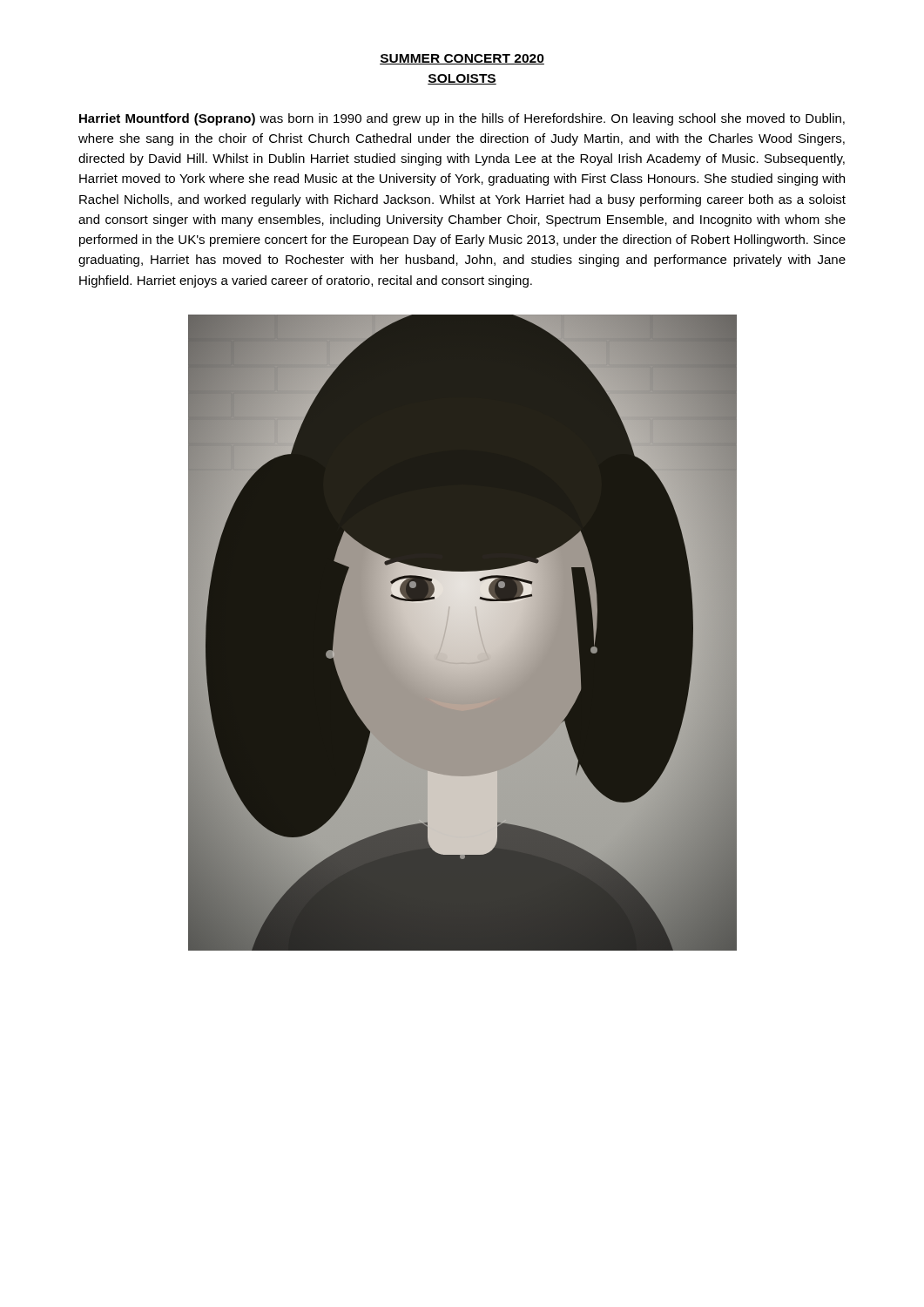This screenshot has height=1307, width=924.
Task: Select the text block starting "SUMMER CONCERT 2020 SOLOISTS"
Action: (x=462, y=68)
